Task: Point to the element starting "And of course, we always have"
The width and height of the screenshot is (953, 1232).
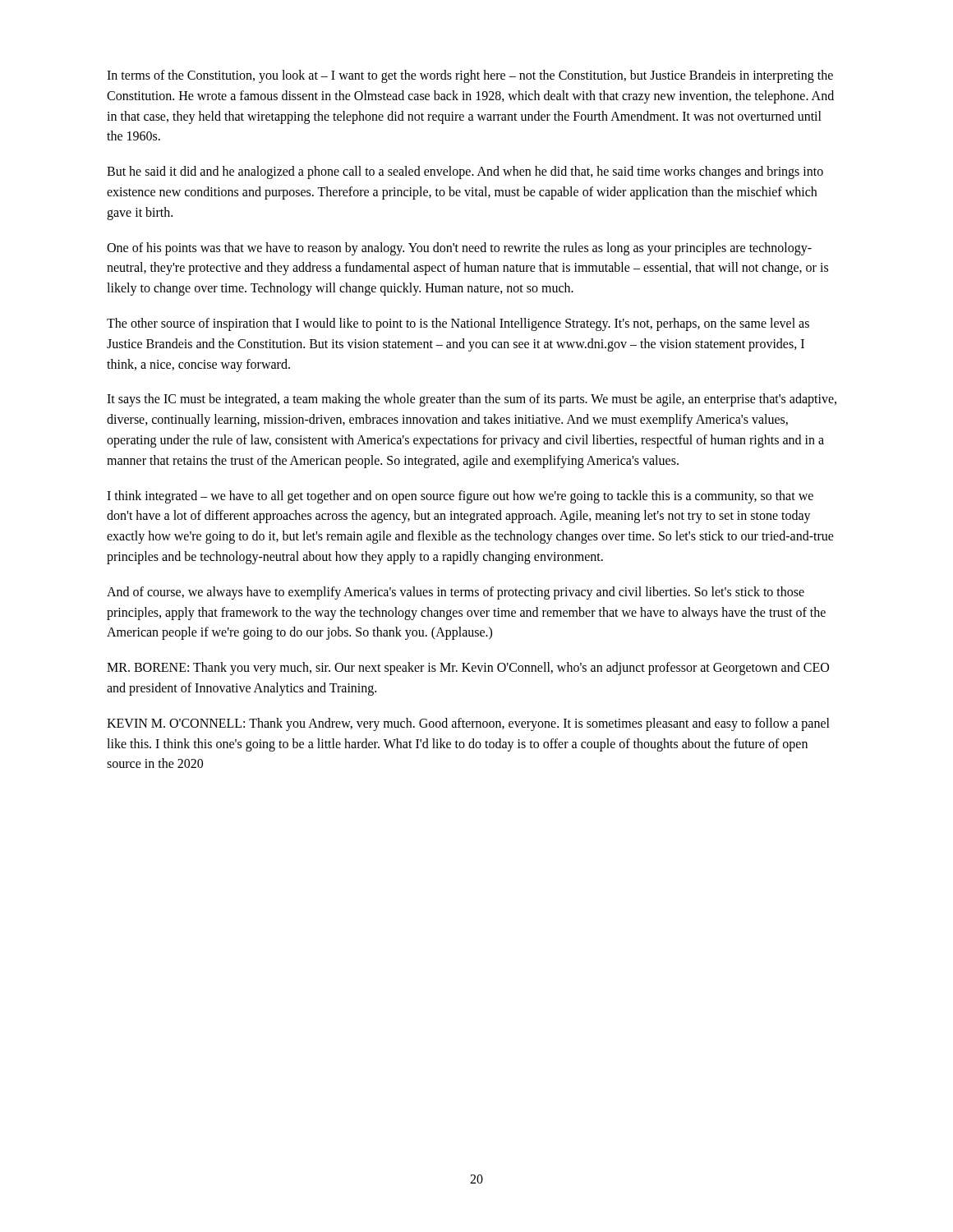Action: click(466, 612)
